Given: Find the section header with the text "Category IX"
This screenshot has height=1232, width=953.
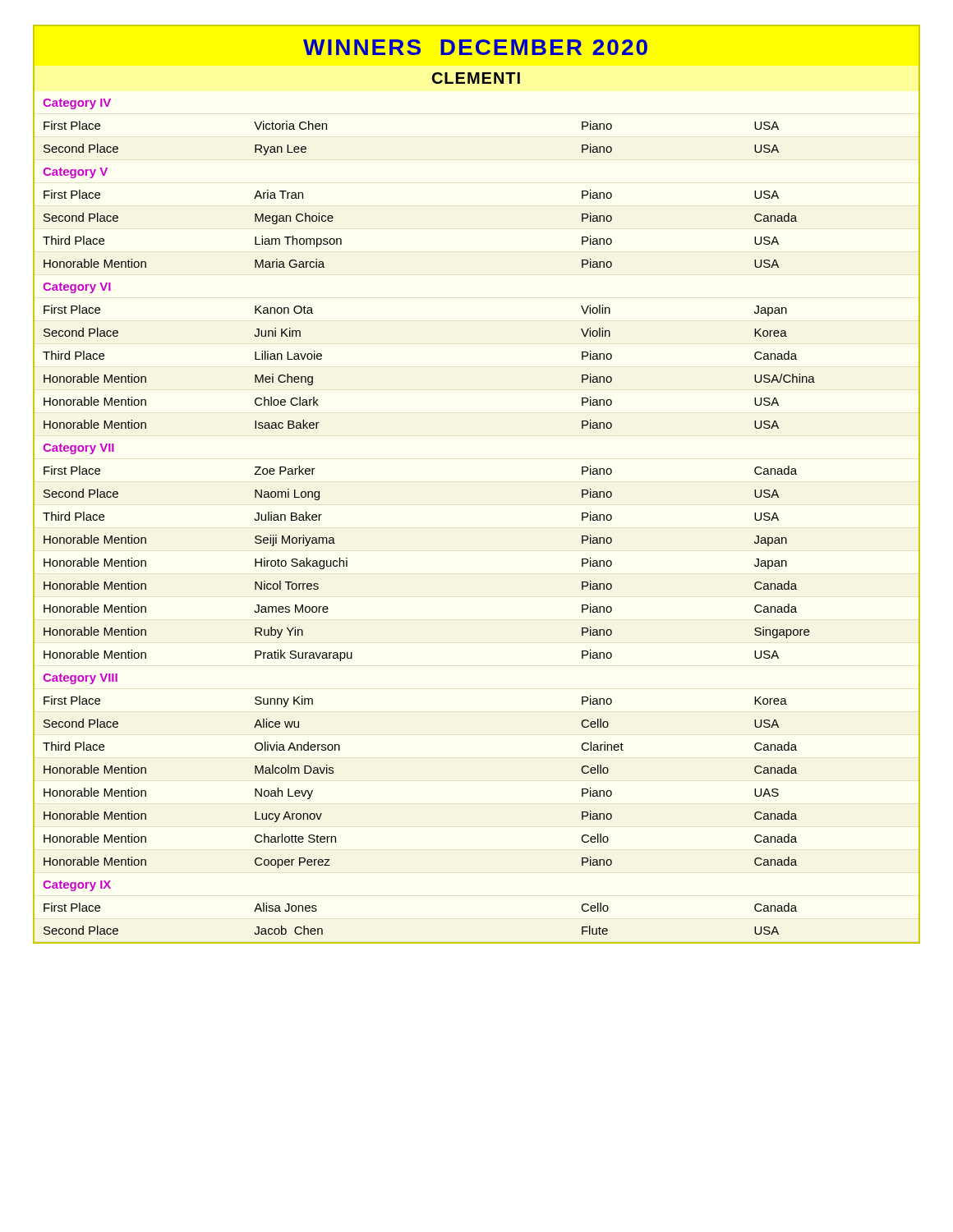Looking at the screenshot, I should click(77, 884).
